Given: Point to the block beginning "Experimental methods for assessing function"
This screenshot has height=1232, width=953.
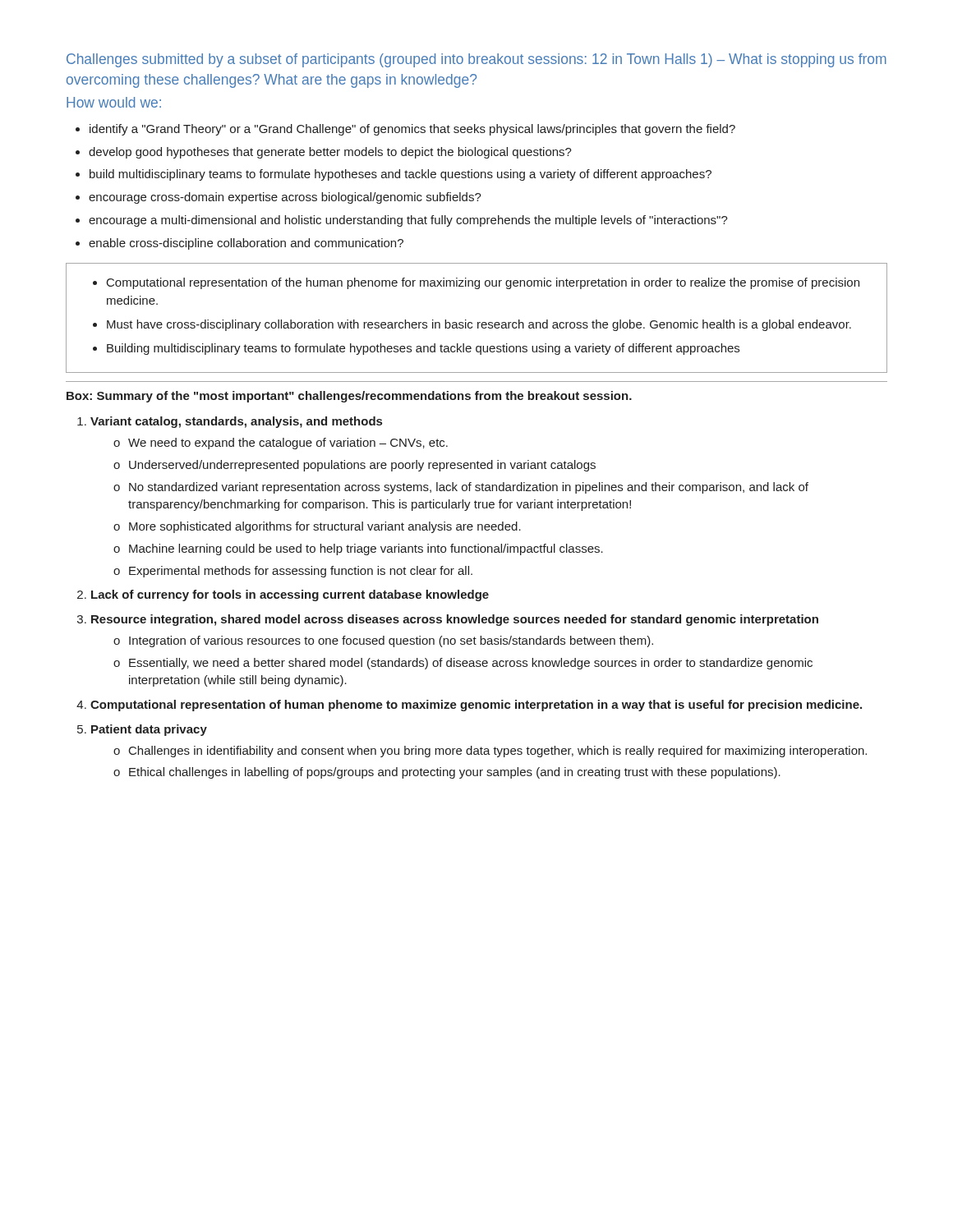Looking at the screenshot, I should point(301,570).
